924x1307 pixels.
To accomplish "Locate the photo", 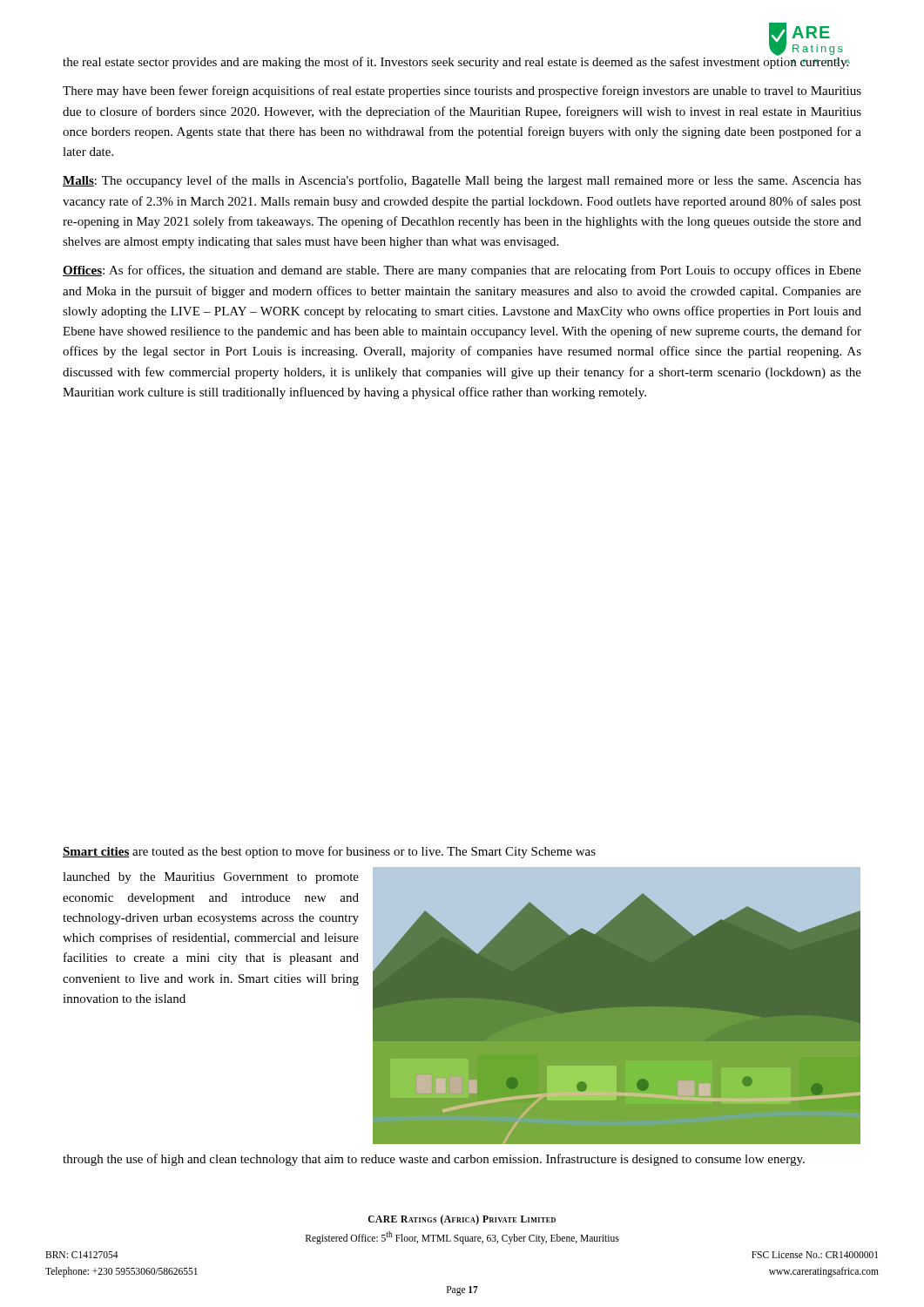I will coord(617,1006).
